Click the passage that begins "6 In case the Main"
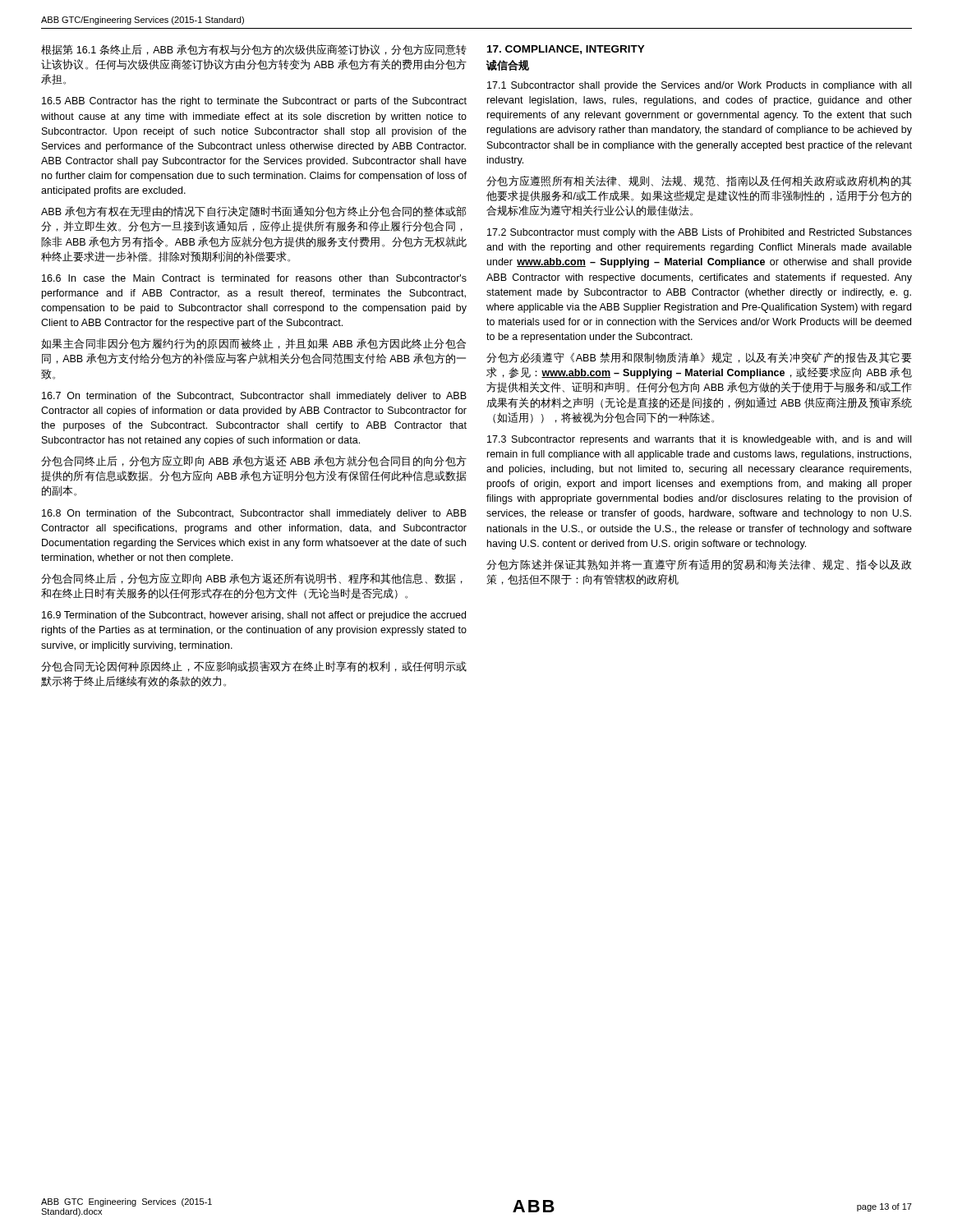 tap(254, 301)
